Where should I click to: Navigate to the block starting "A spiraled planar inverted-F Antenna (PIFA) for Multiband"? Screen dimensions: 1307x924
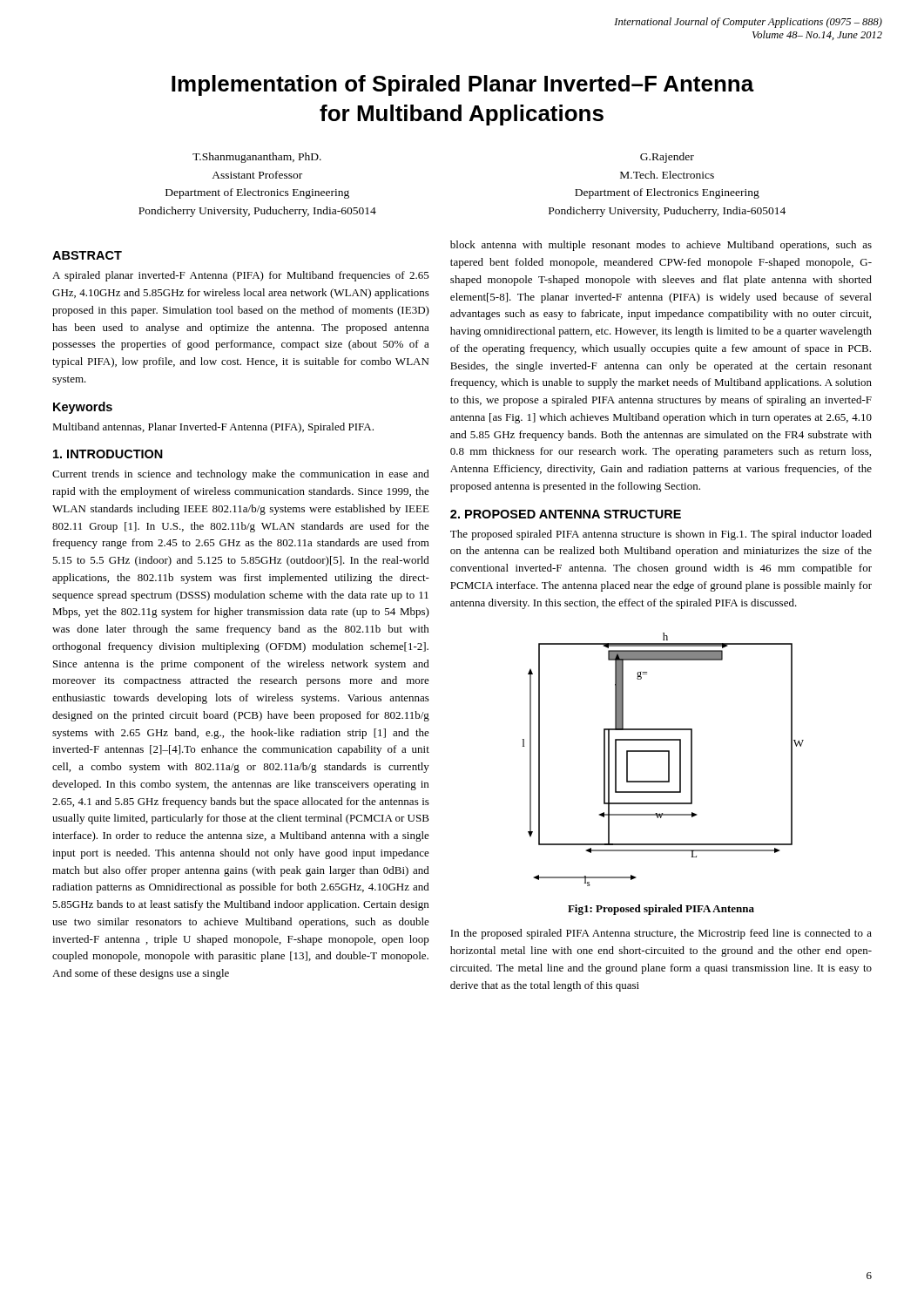[241, 327]
